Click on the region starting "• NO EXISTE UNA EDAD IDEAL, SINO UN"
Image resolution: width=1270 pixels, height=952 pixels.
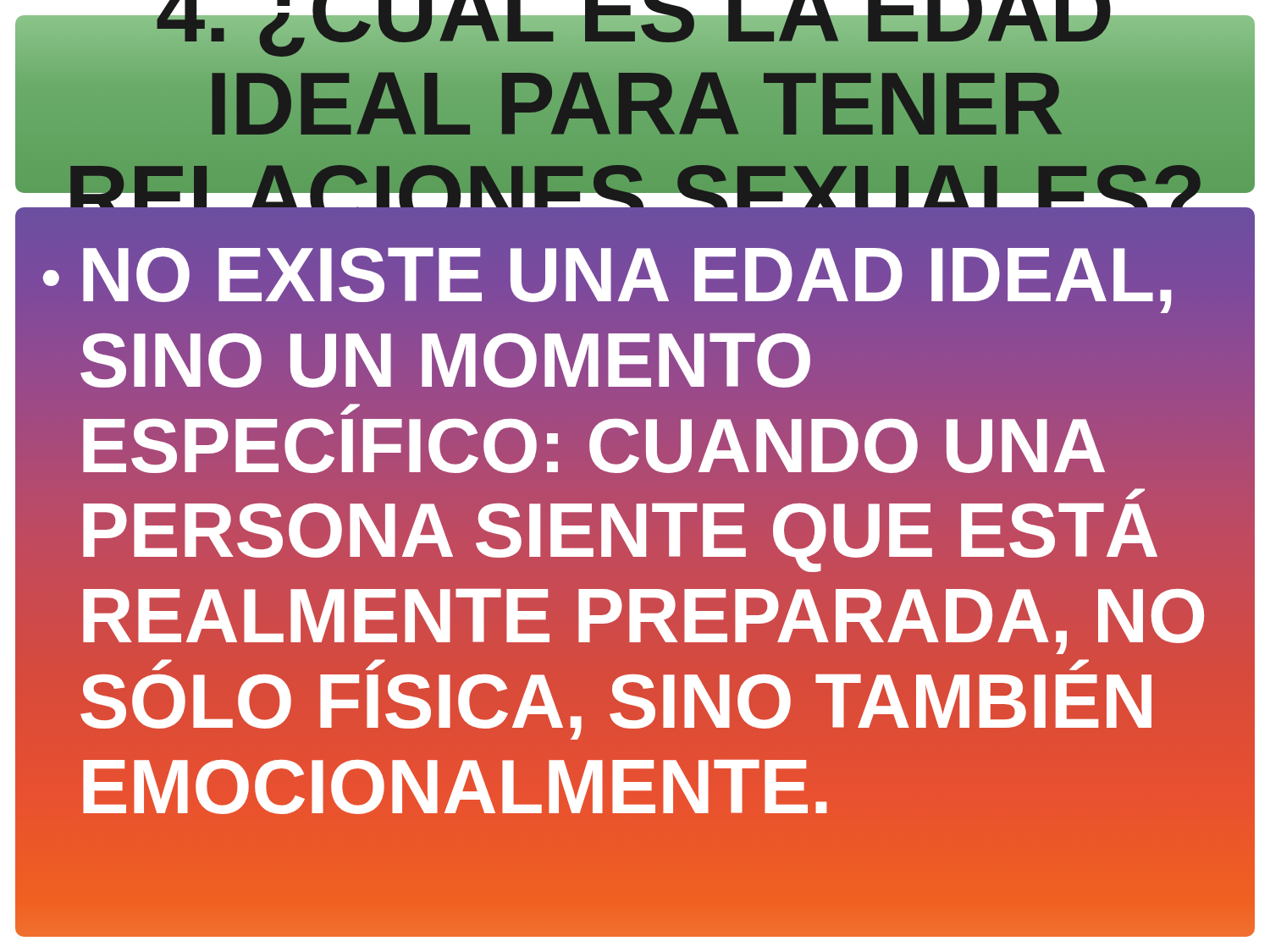[631, 531]
